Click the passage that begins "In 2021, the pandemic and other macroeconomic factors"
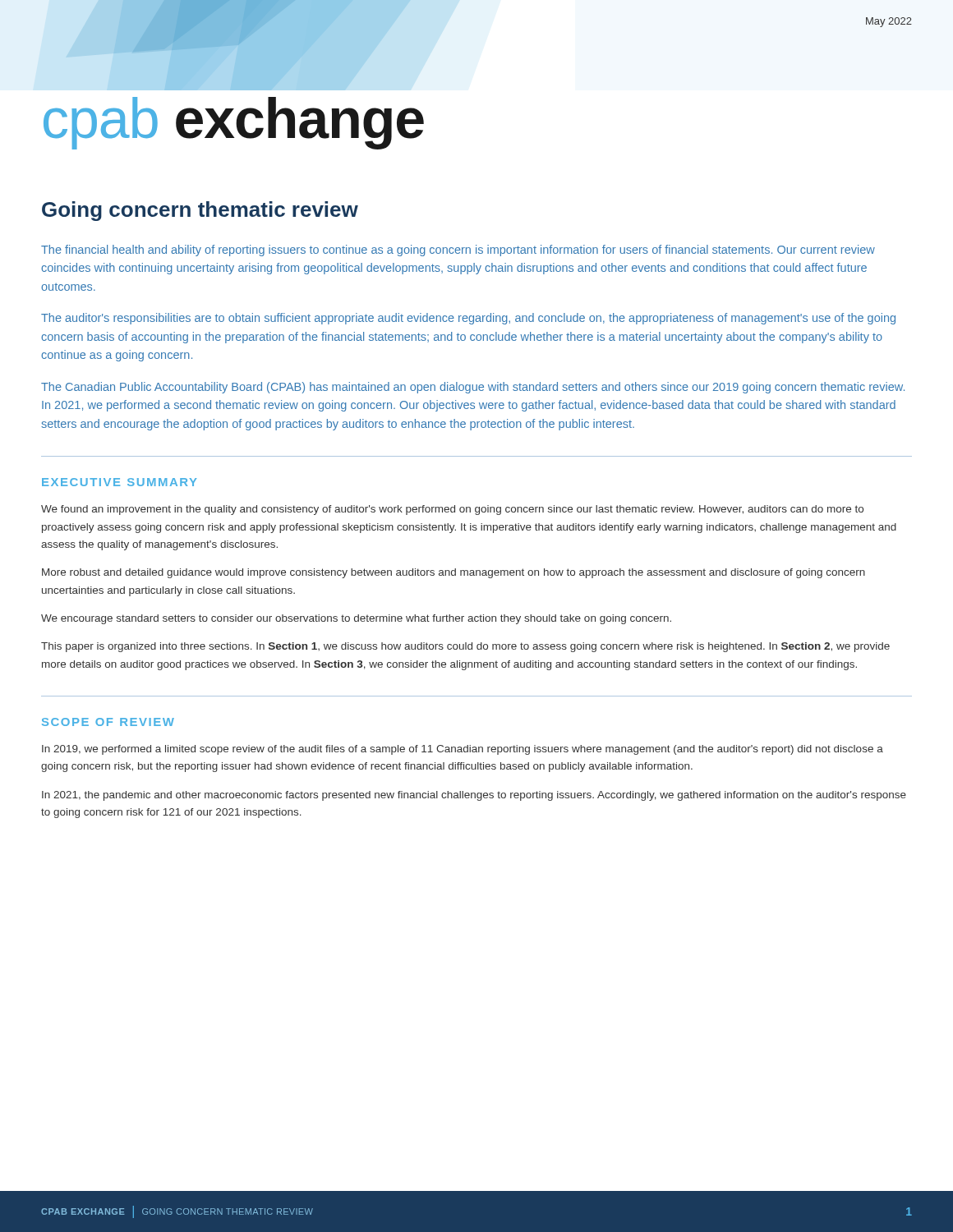The width and height of the screenshot is (953, 1232). (474, 803)
